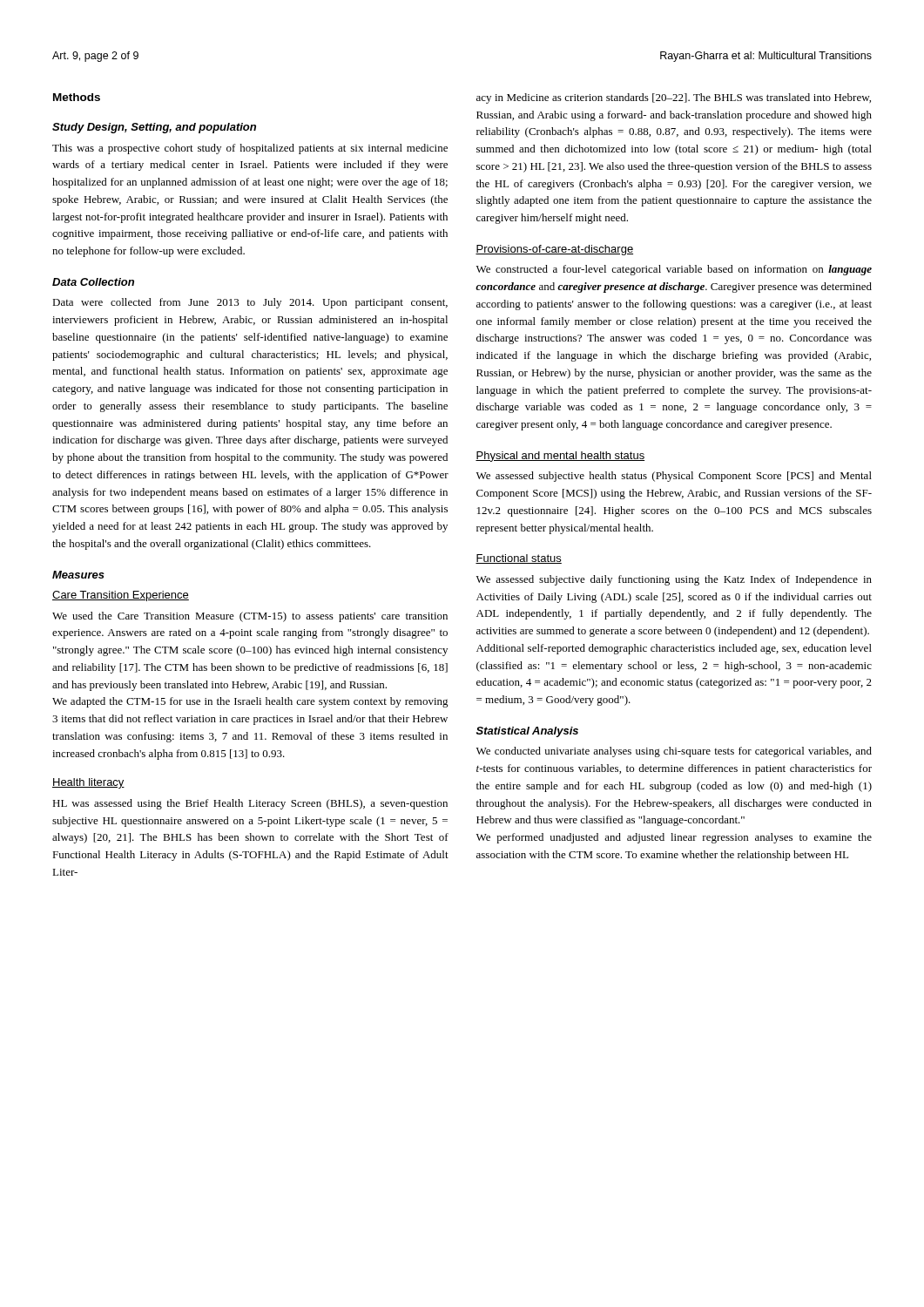Locate the text block starting "We constructed a"
This screenshot has height=1307, width=924.
click(674, 347)
